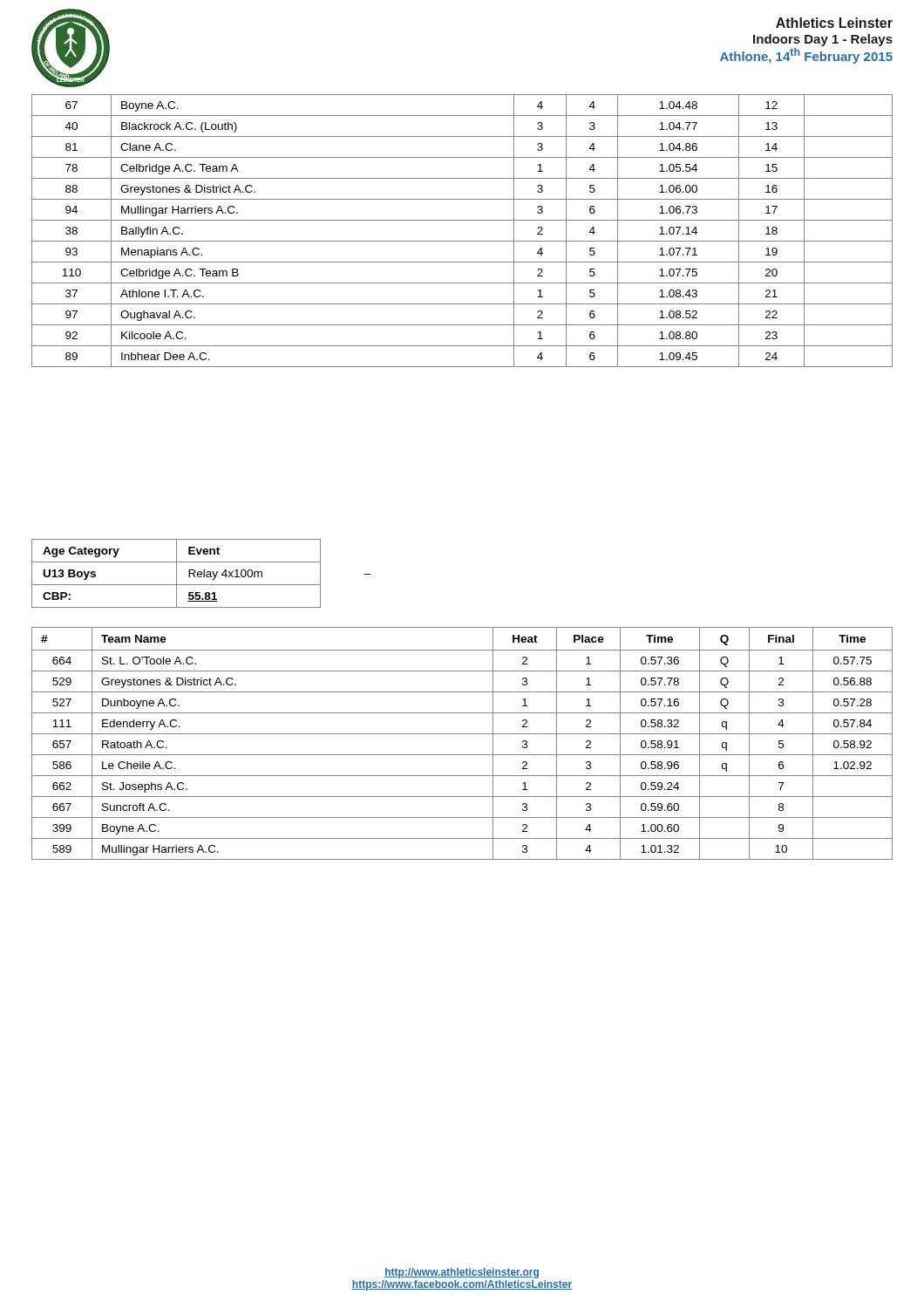Select a logo
This screenshot has height=1308, width=924.
click(71, 48)
